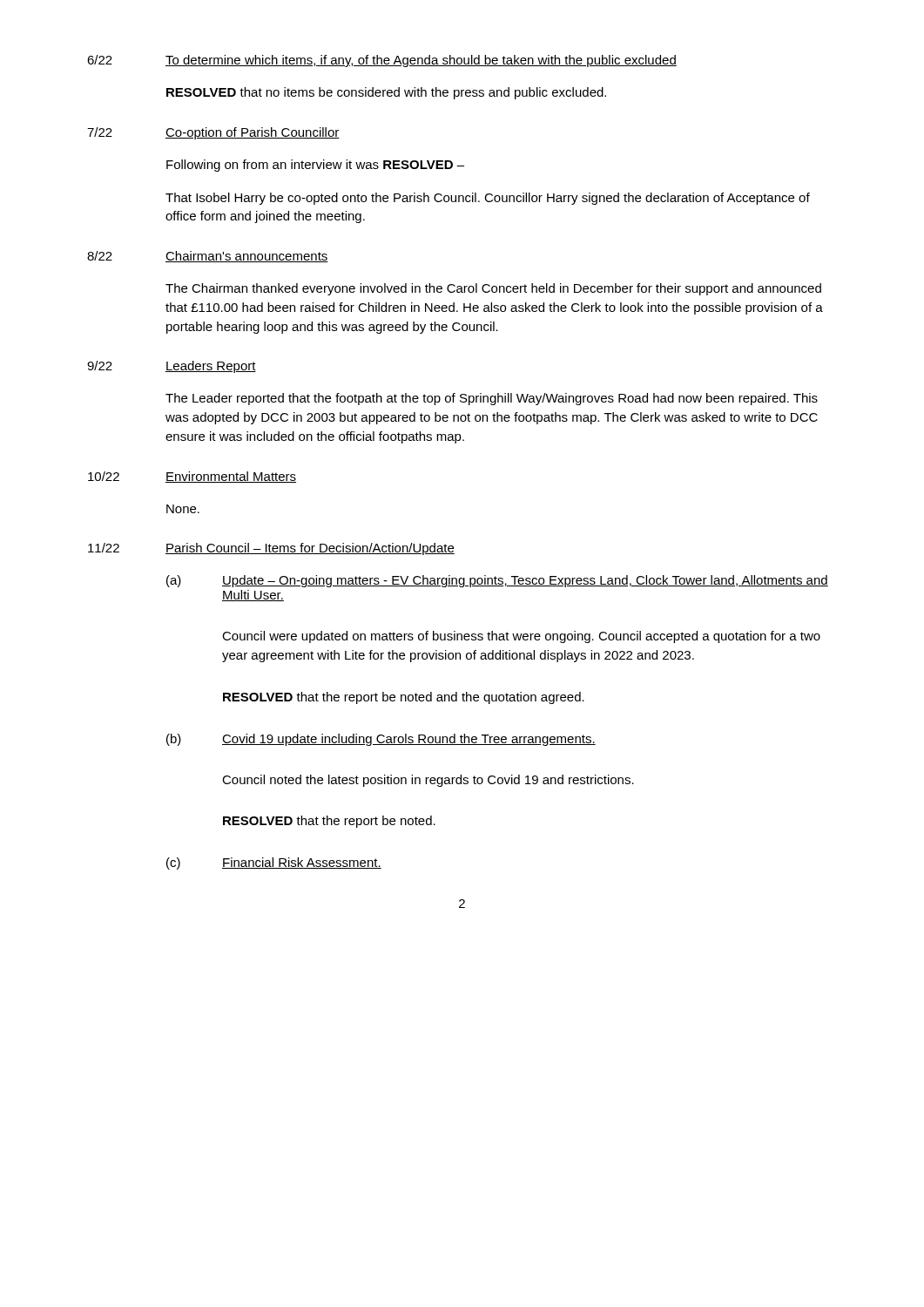Point to "(c) Financial Risk Assessment."
This screenshot has width=924, height=1307.
point(274,863)
